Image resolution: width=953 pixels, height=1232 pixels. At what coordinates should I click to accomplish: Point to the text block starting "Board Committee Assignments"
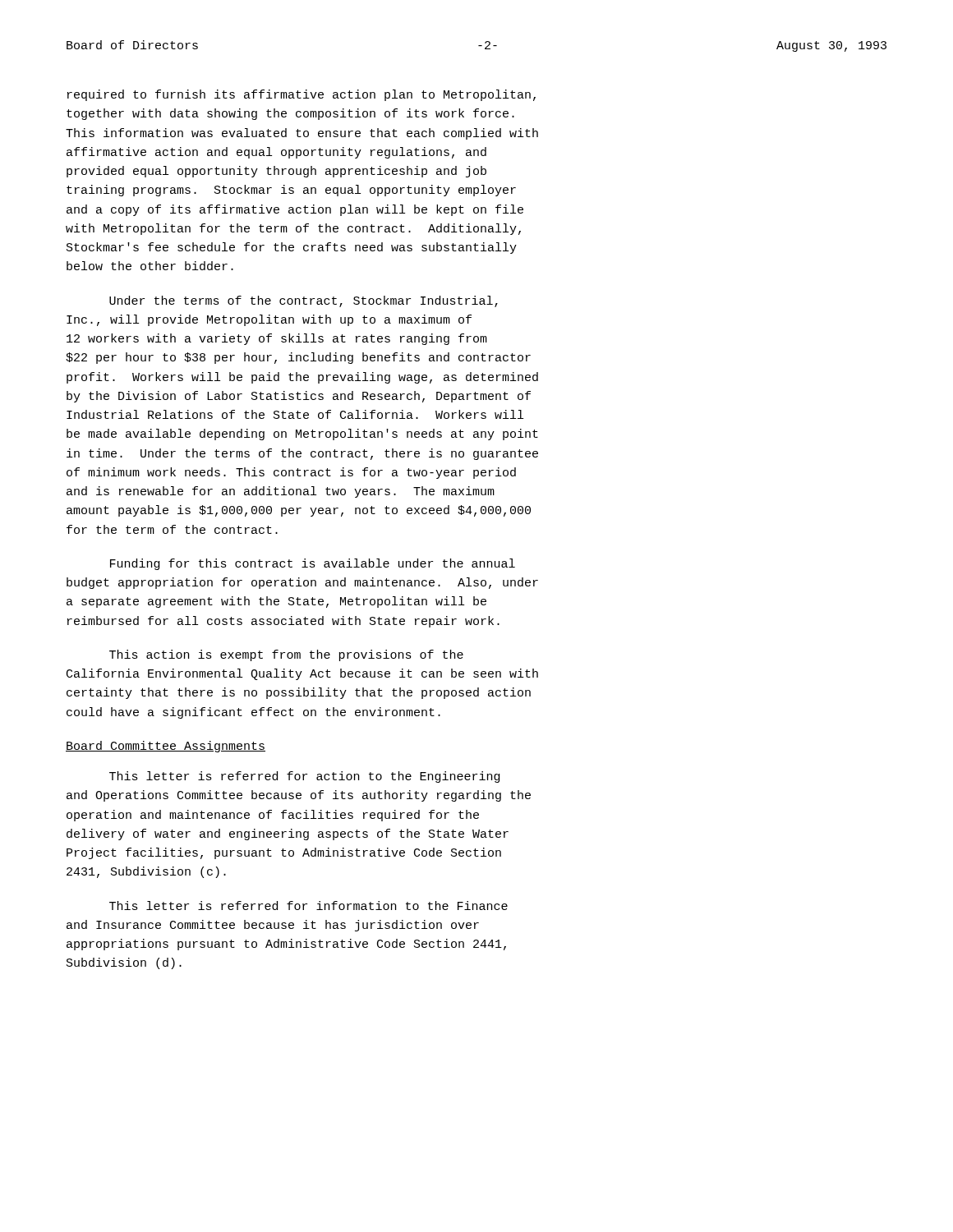click(x=166, y=747)
